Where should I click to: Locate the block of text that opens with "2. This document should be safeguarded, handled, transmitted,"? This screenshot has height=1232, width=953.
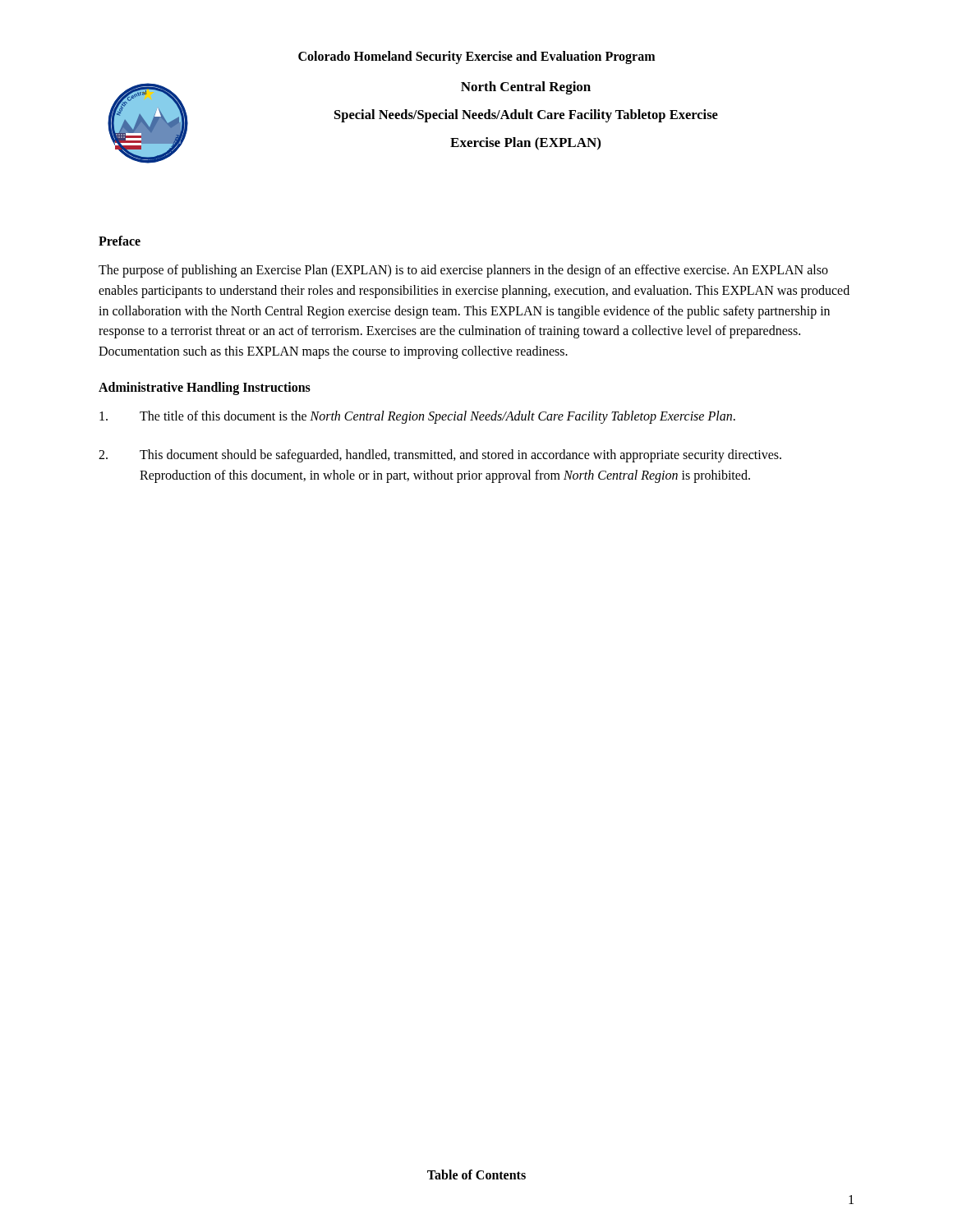(x=476, y=465)
